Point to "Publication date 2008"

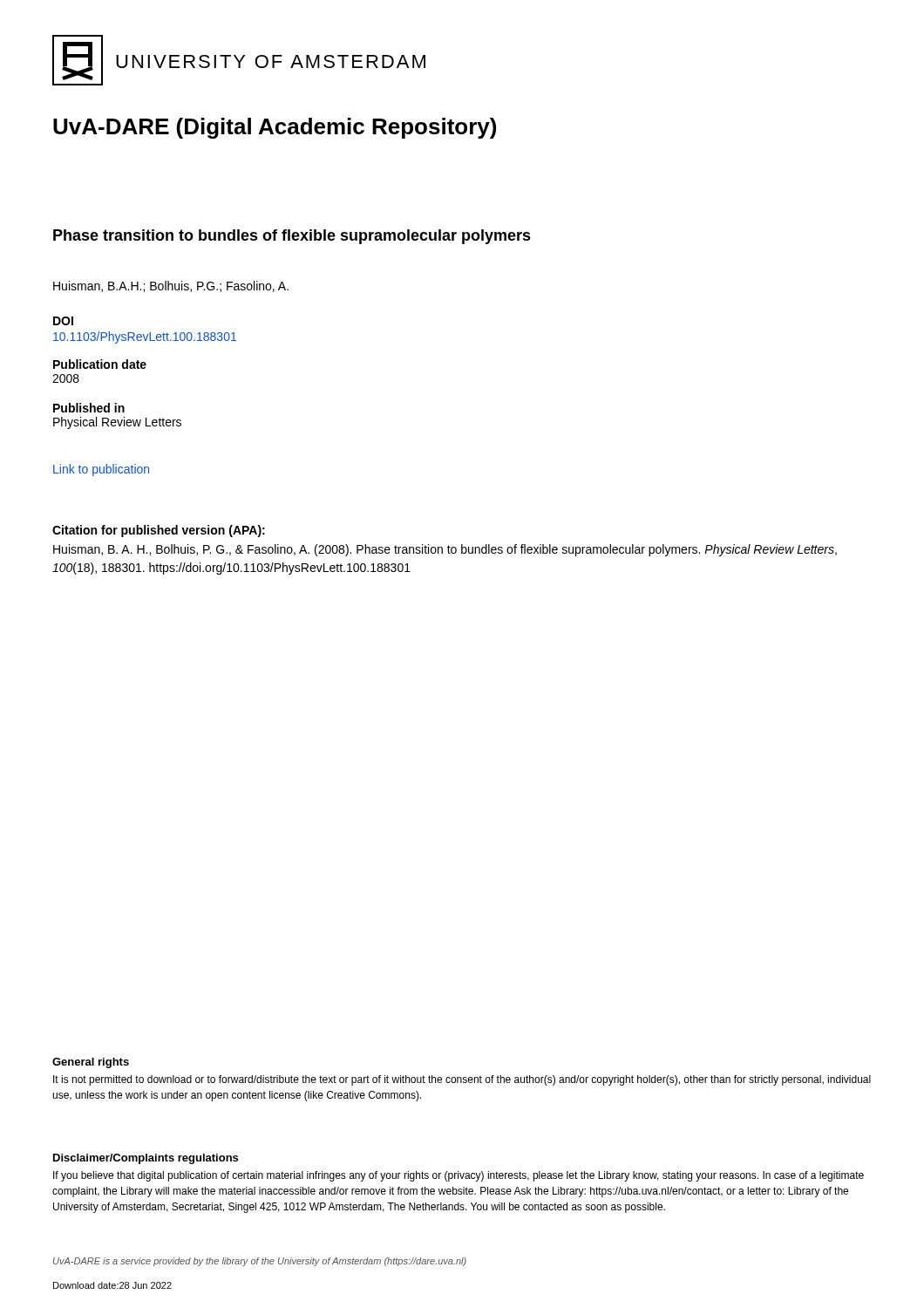99,371
